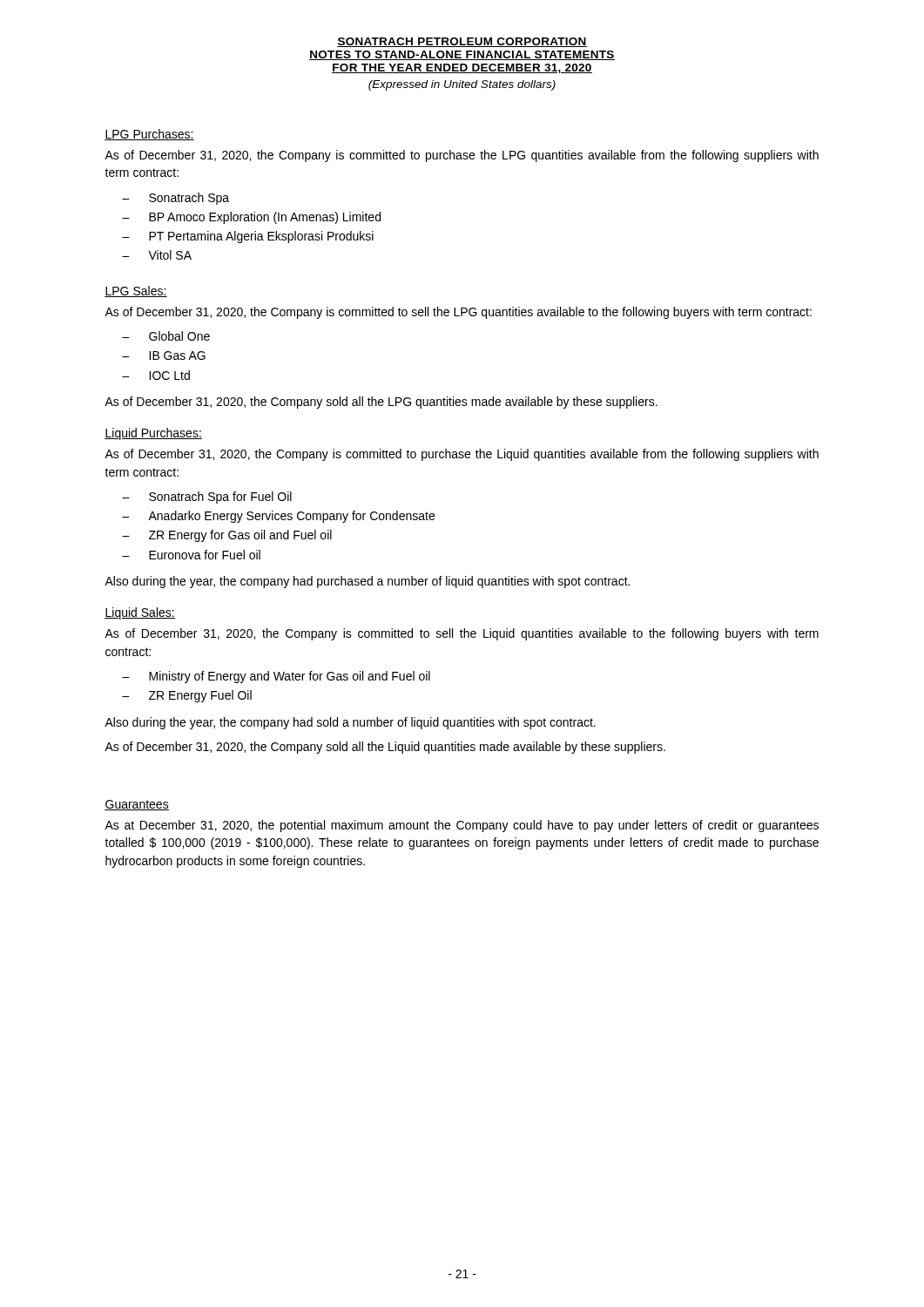Locate the text "Liquid Sales:"
924x1307 pixels.
[140, 613]
